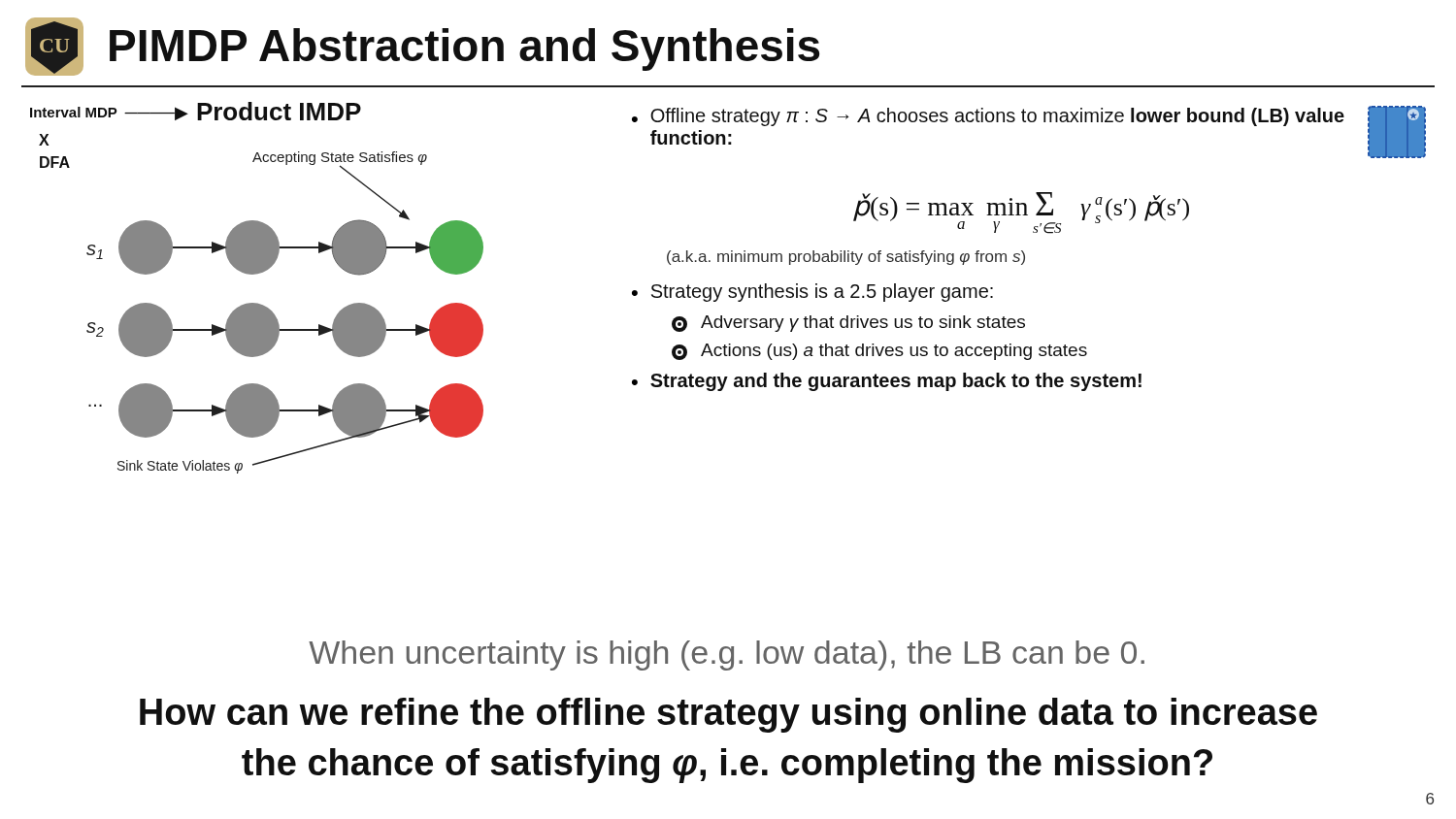Find the region starting "(a.k.a. minimum probability of"

[x=846, y=257]
